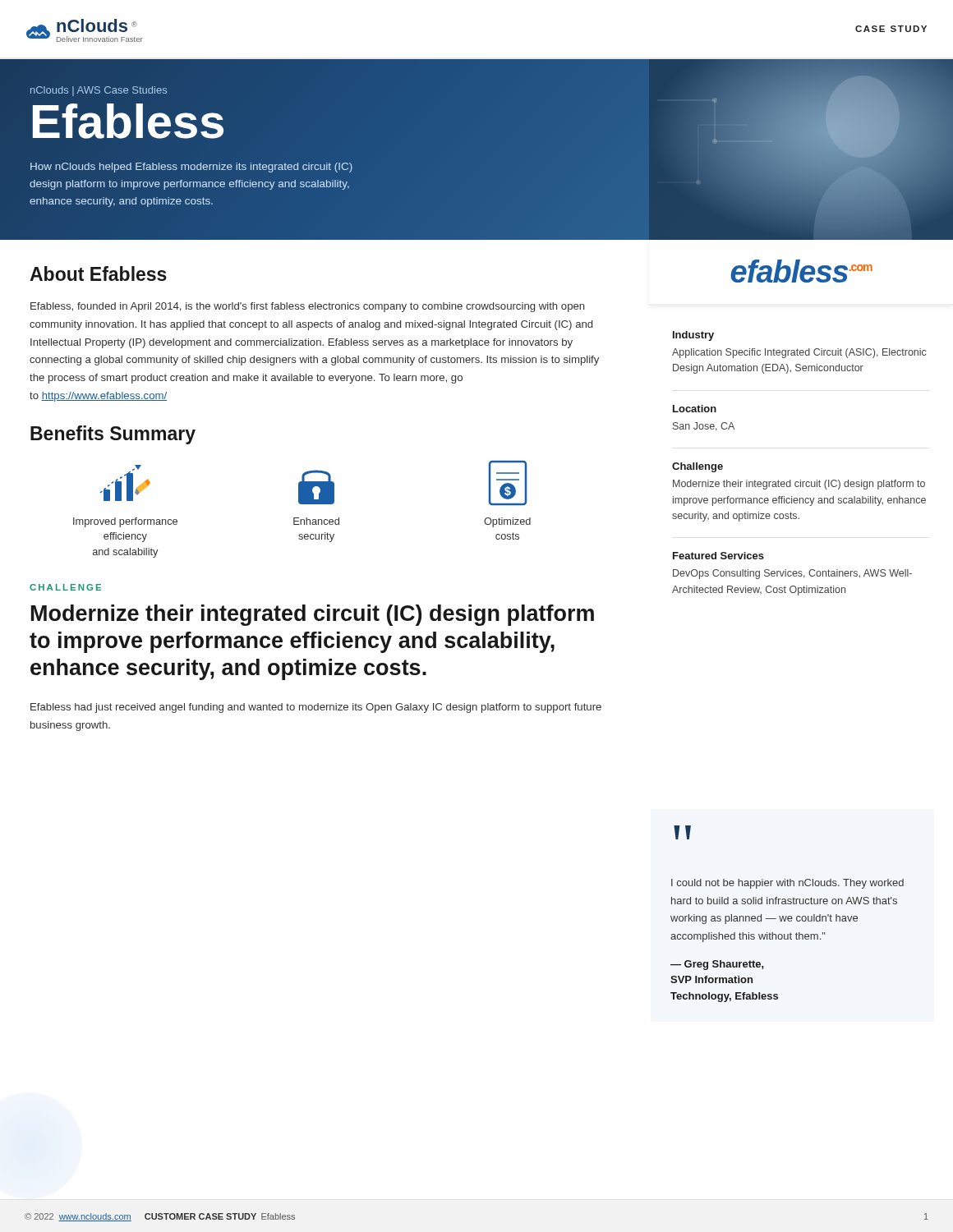Find the title on this page that starts "nClouds | AWS Case"
The height and width of the screenshot is (1232, 953).
99,91
